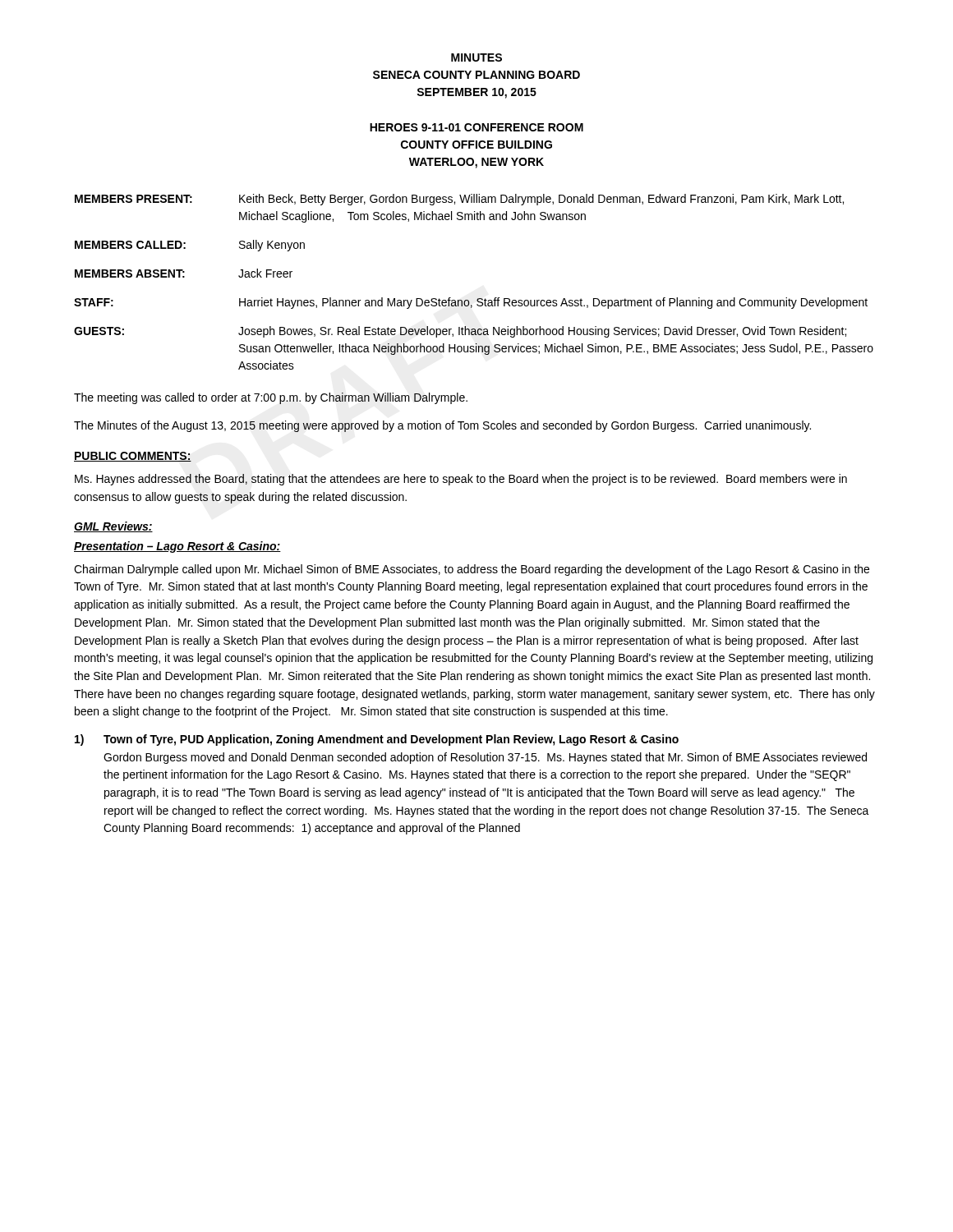Screen dimensions: 1232x953
Task: Find the text block starting "MEMBERS PRESENT: Keith Beck, Betty"
Action: click(x=476, y=208)
